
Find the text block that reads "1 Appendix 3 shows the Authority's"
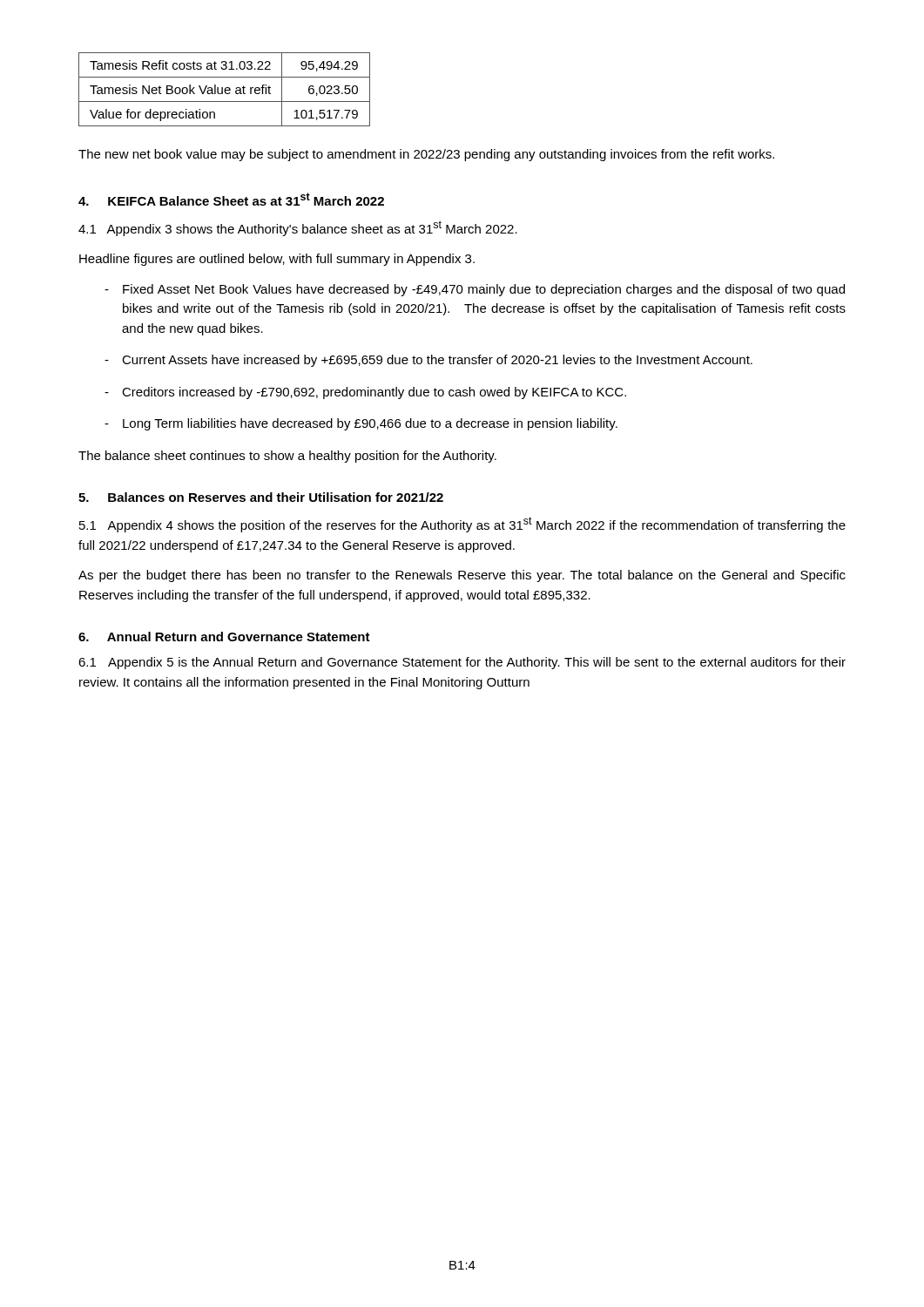(x=298, y=227)
